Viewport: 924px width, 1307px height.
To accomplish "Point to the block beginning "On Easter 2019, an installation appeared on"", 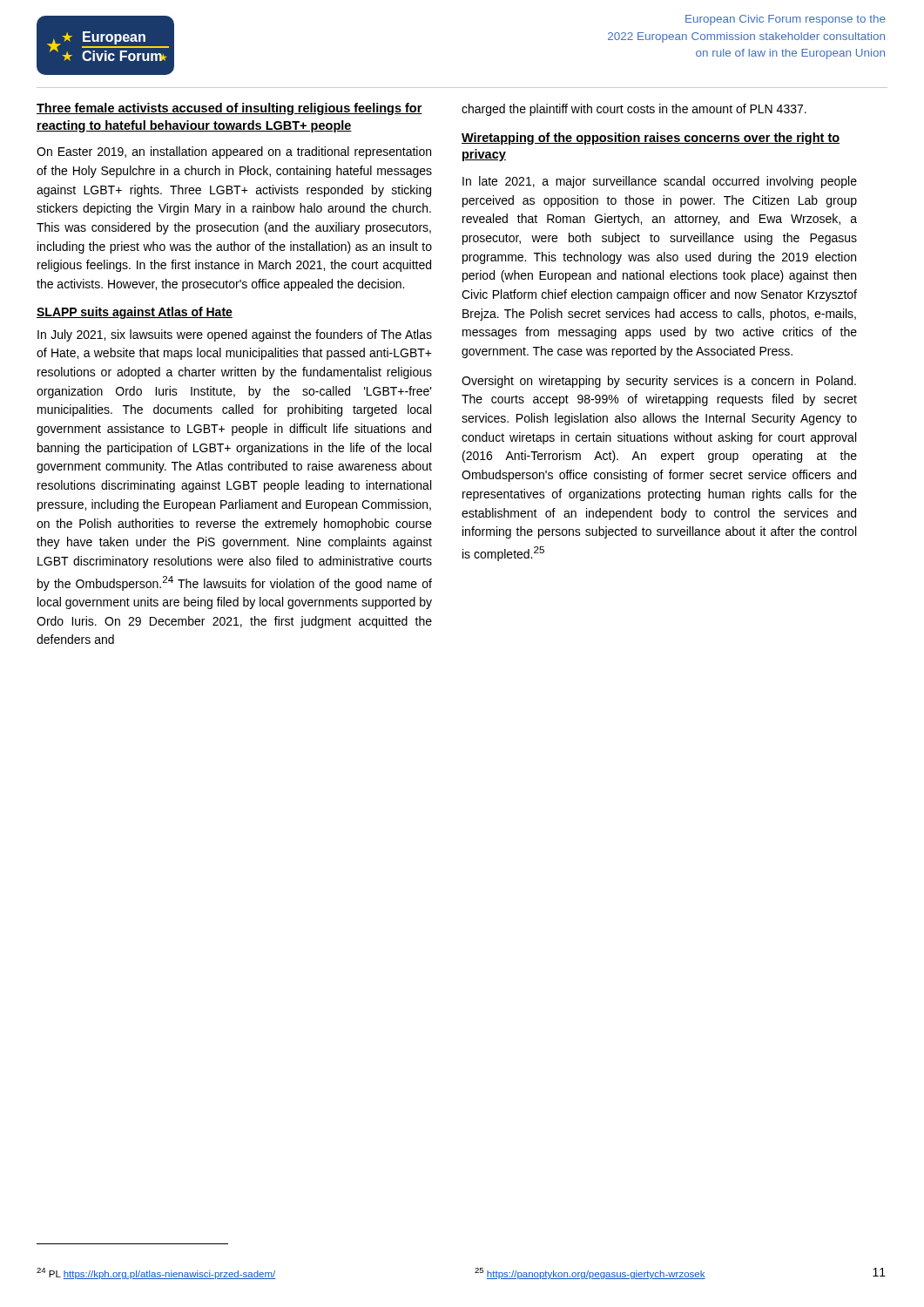I will click(x=234, y=218).
